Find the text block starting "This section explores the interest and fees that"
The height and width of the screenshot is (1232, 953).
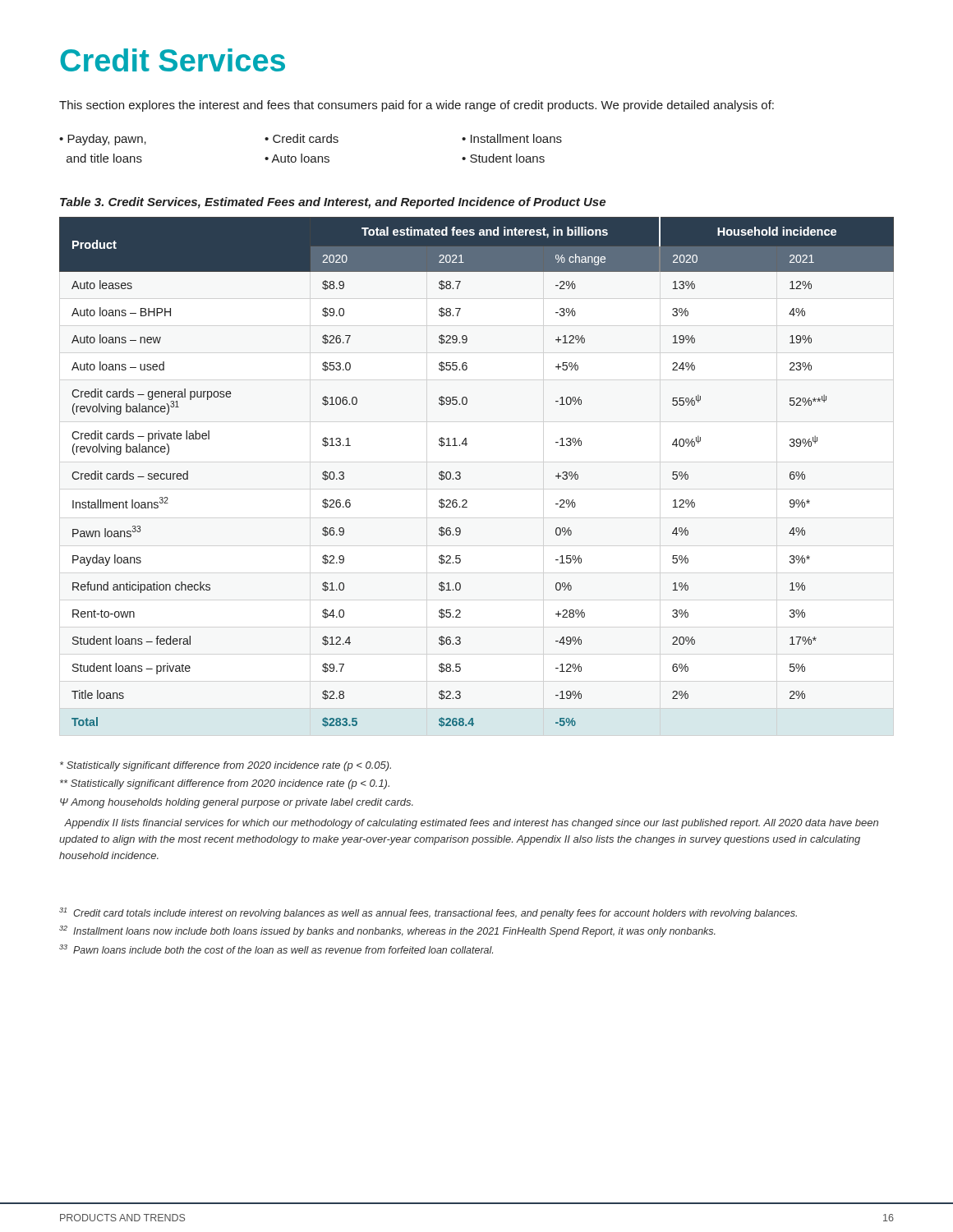point(417,105)
